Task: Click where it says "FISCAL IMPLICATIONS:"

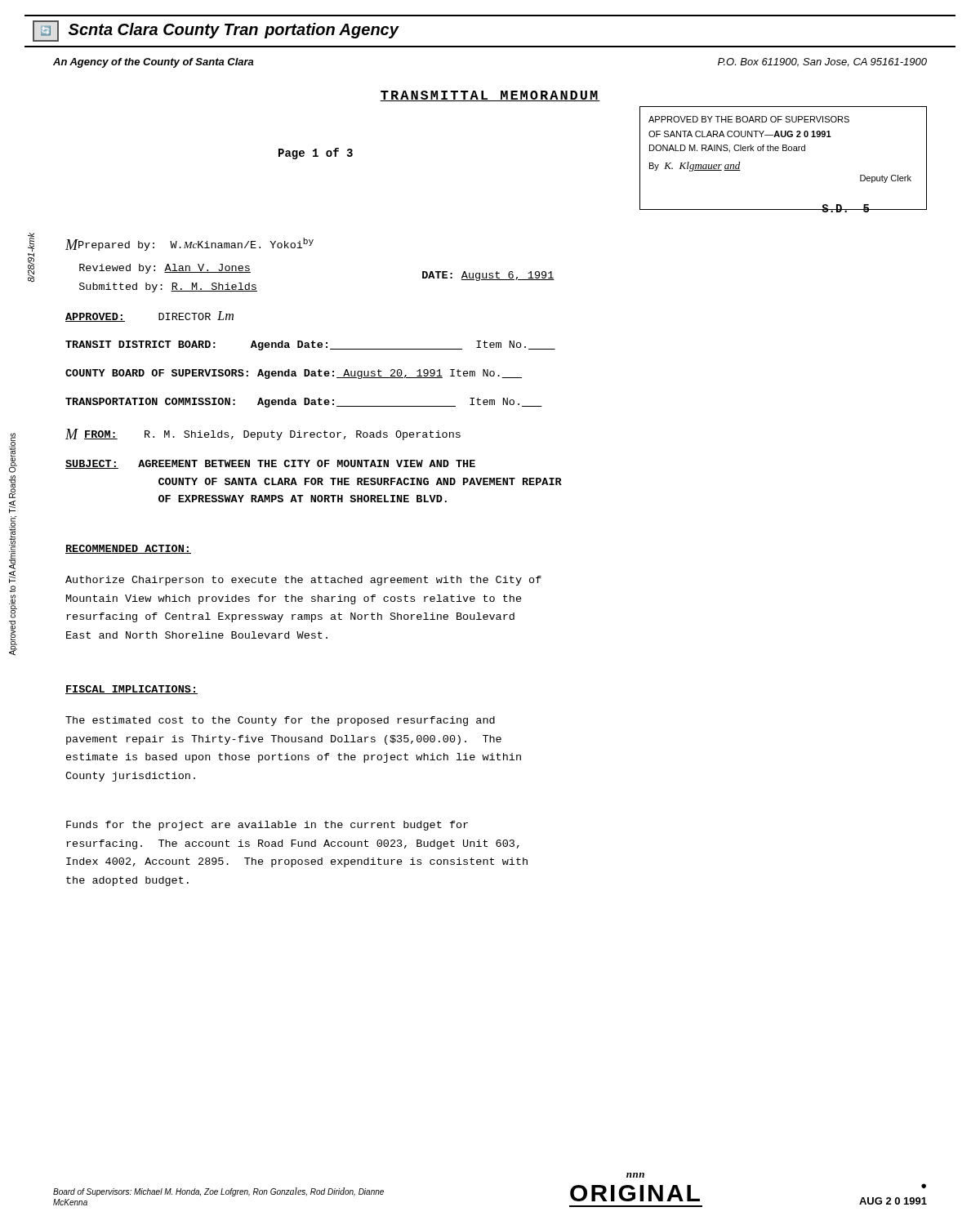Action: (132, 690)
